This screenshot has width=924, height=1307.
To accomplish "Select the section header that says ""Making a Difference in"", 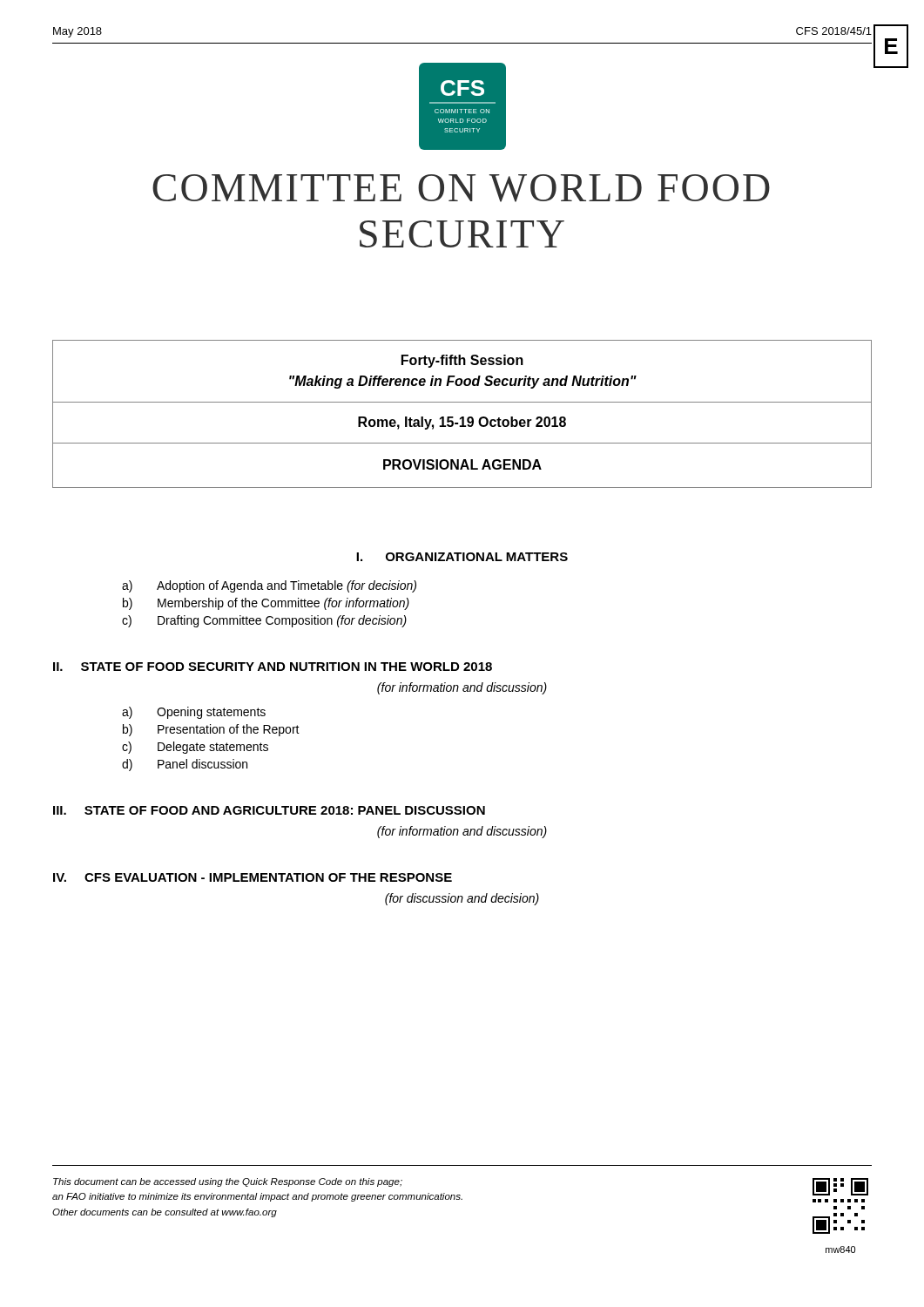I will click(x=462, y=381).
